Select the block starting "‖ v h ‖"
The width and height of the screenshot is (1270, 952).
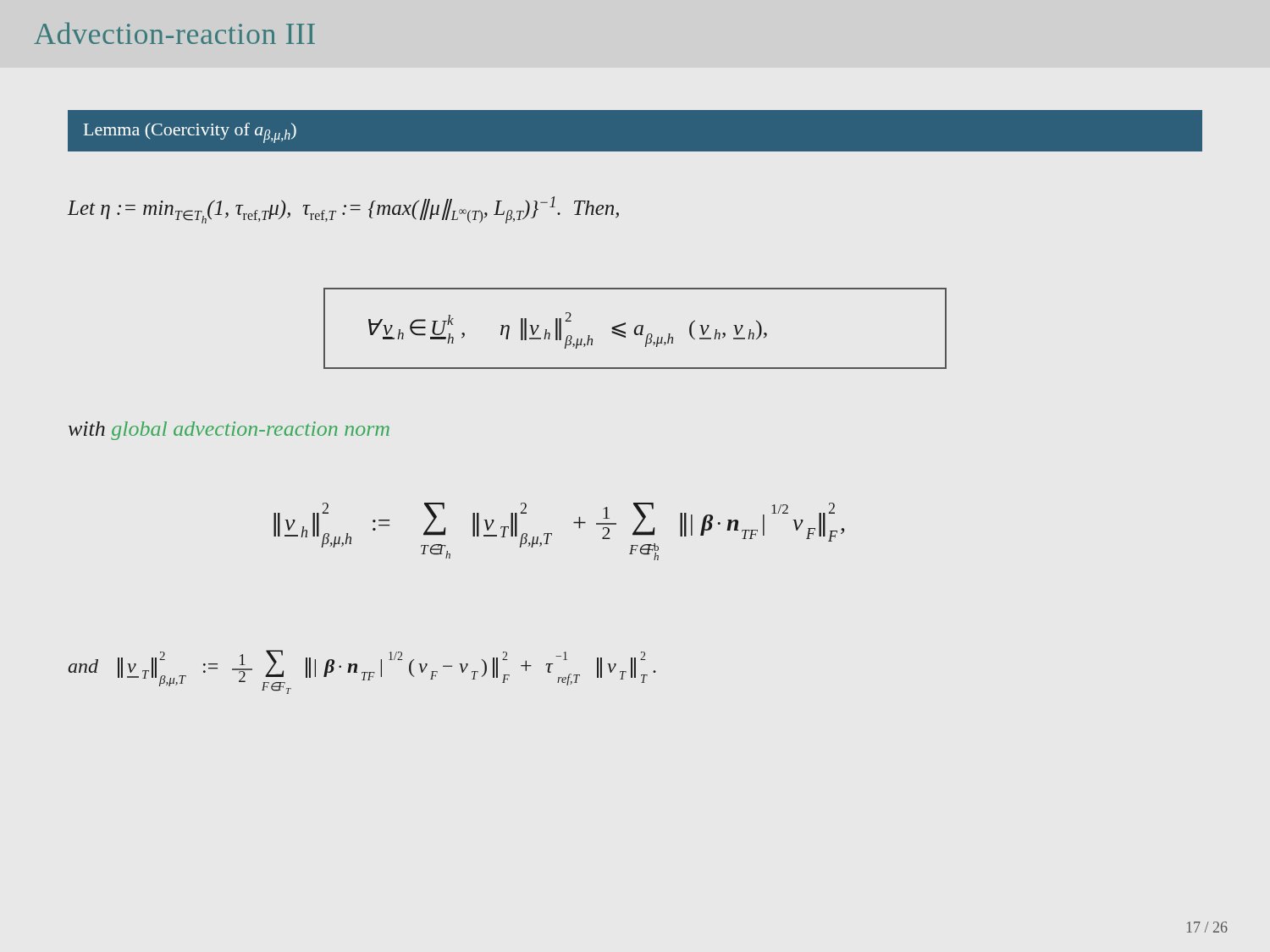tap(635, 525)
